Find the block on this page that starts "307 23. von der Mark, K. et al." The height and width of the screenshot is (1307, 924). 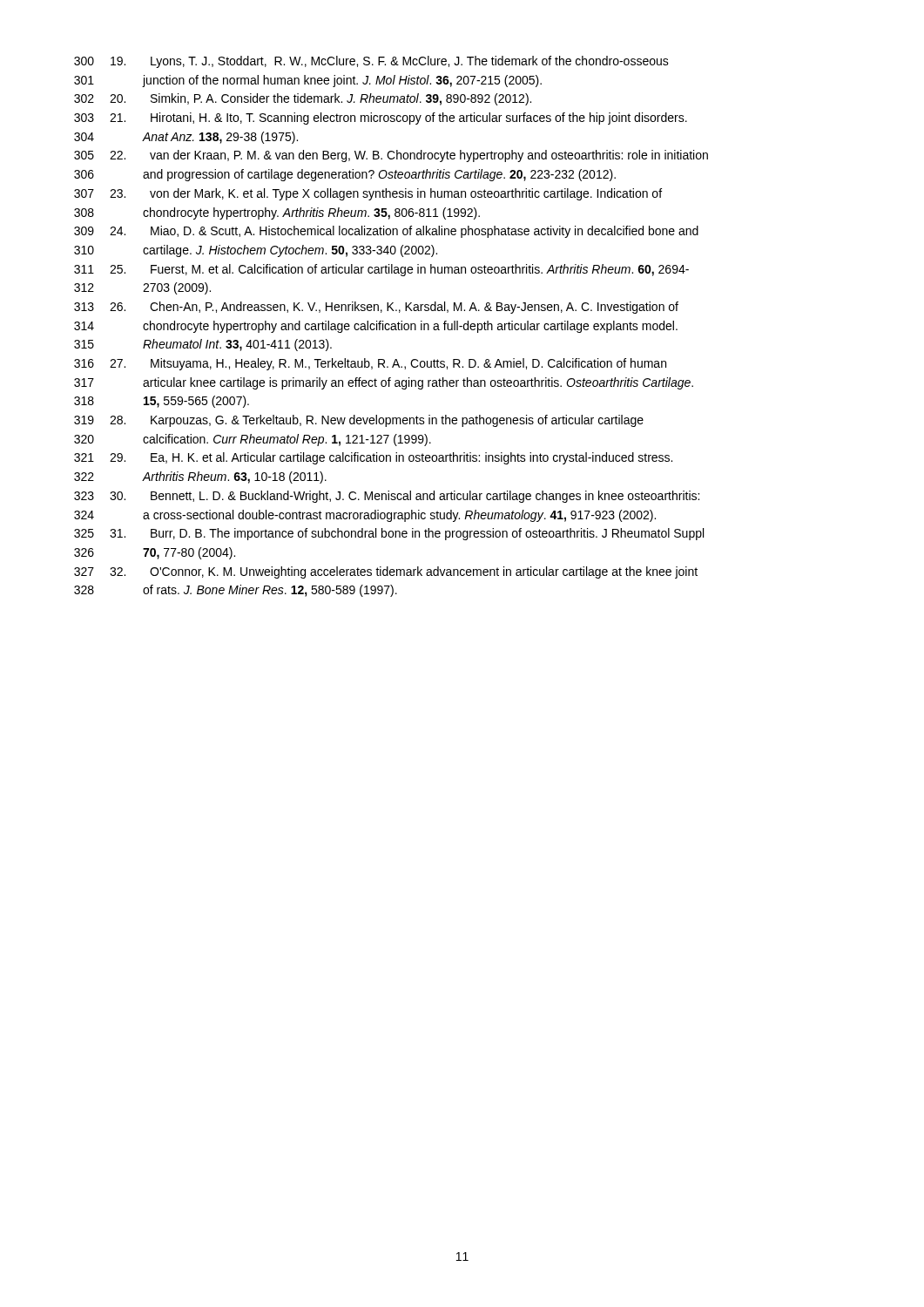462,203
